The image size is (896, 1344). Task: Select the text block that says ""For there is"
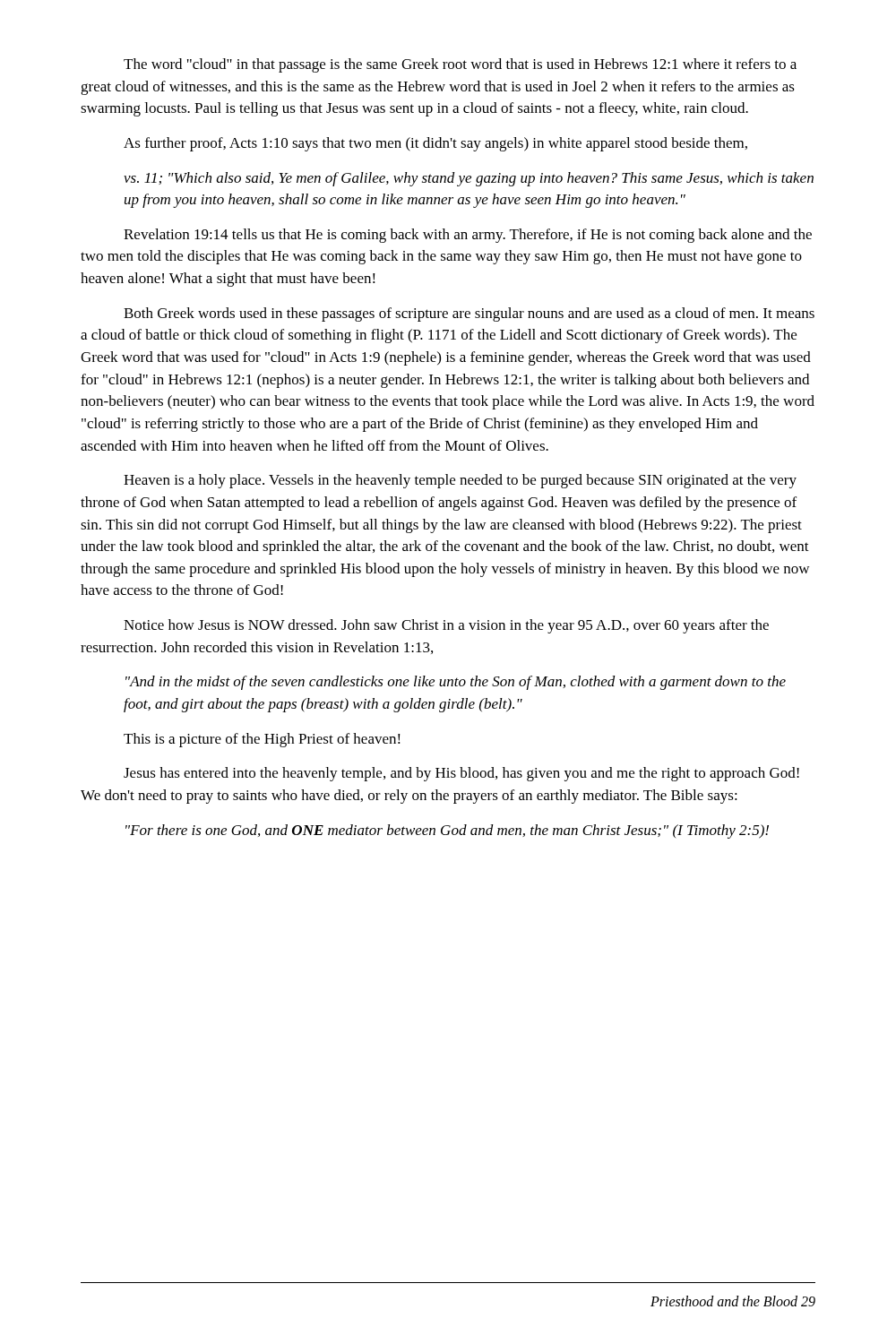click(x=447, y=830)
